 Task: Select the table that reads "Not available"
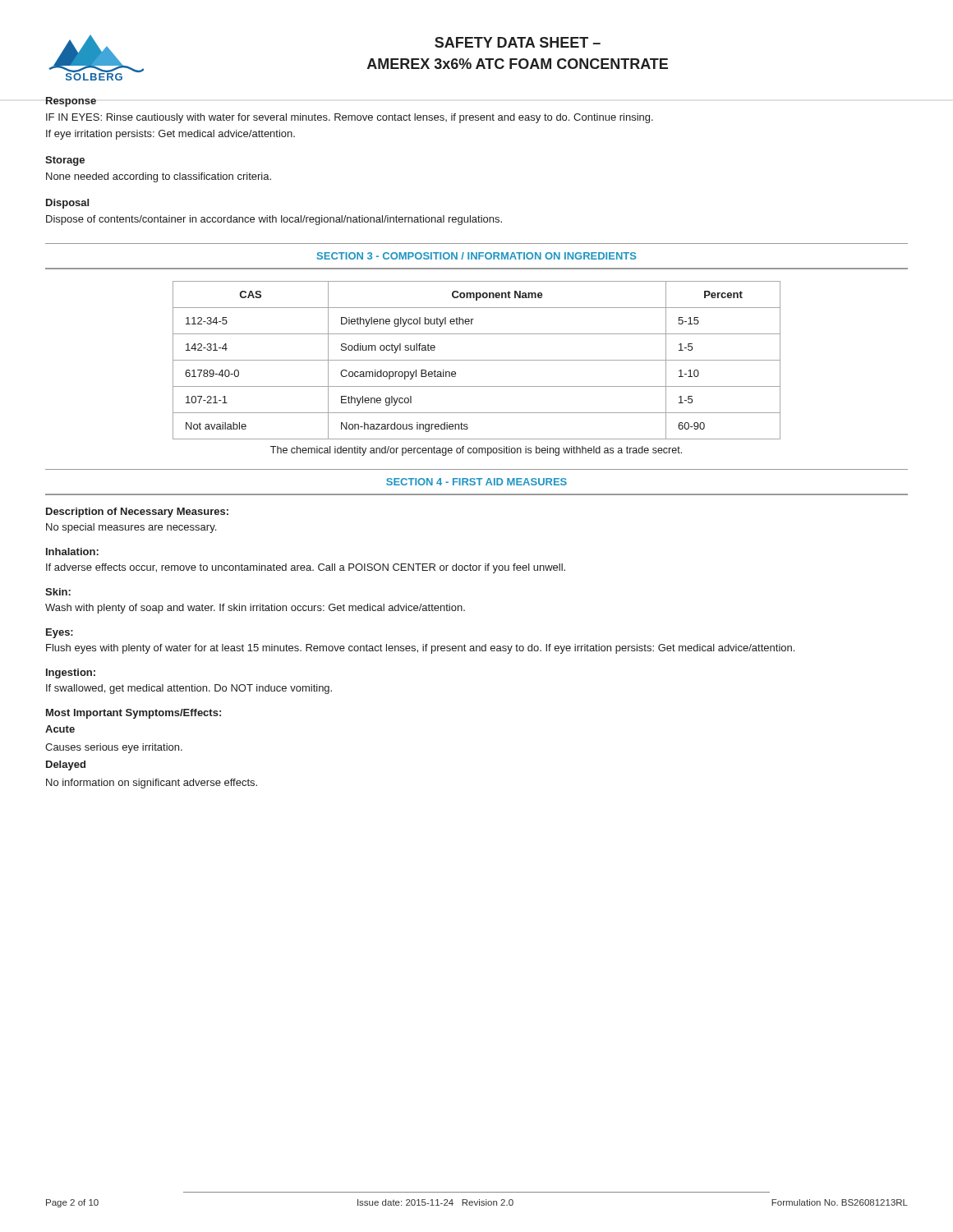(x=476, y=360)
